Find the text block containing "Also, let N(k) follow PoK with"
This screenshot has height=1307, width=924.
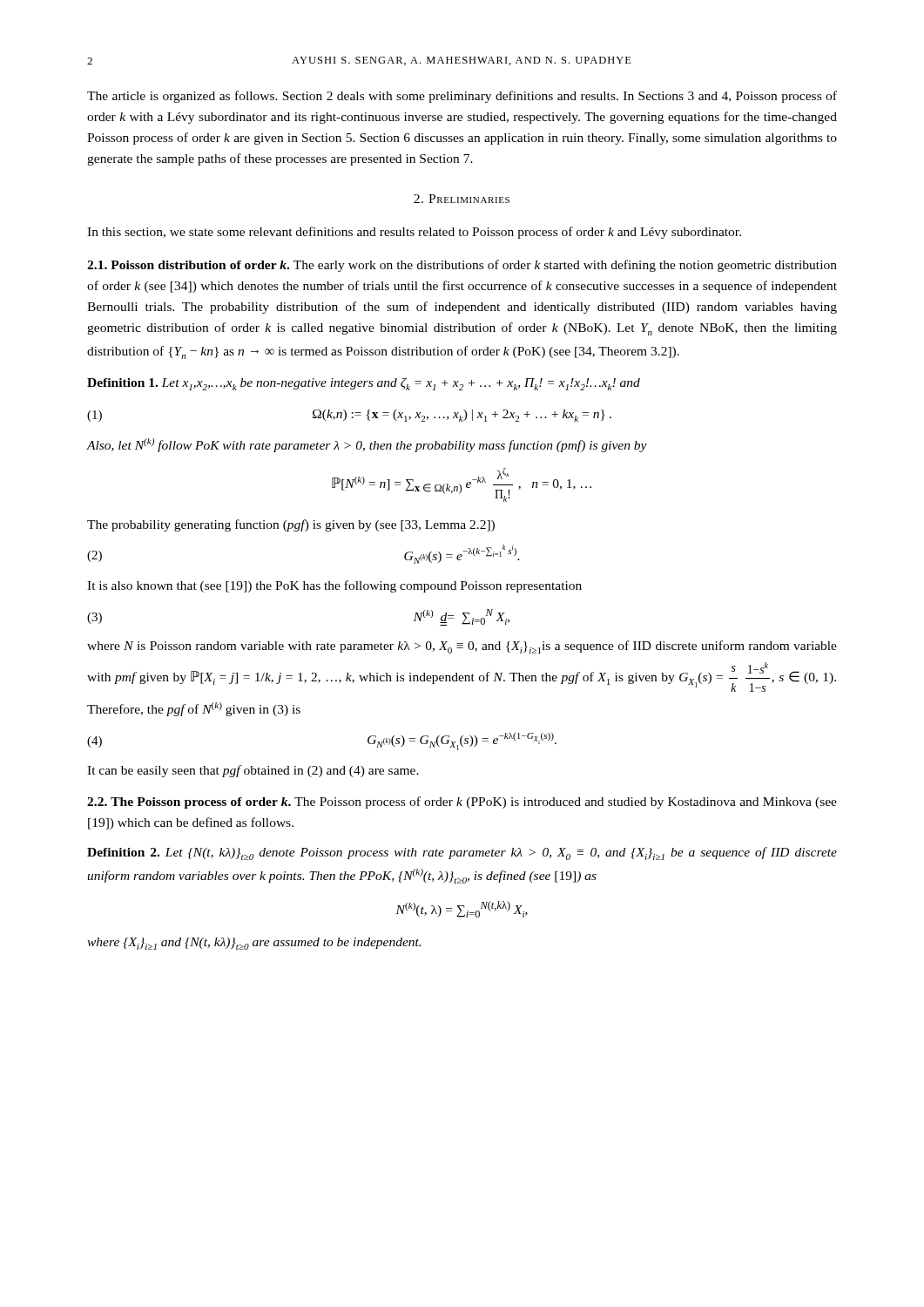[x=462, y=445]
